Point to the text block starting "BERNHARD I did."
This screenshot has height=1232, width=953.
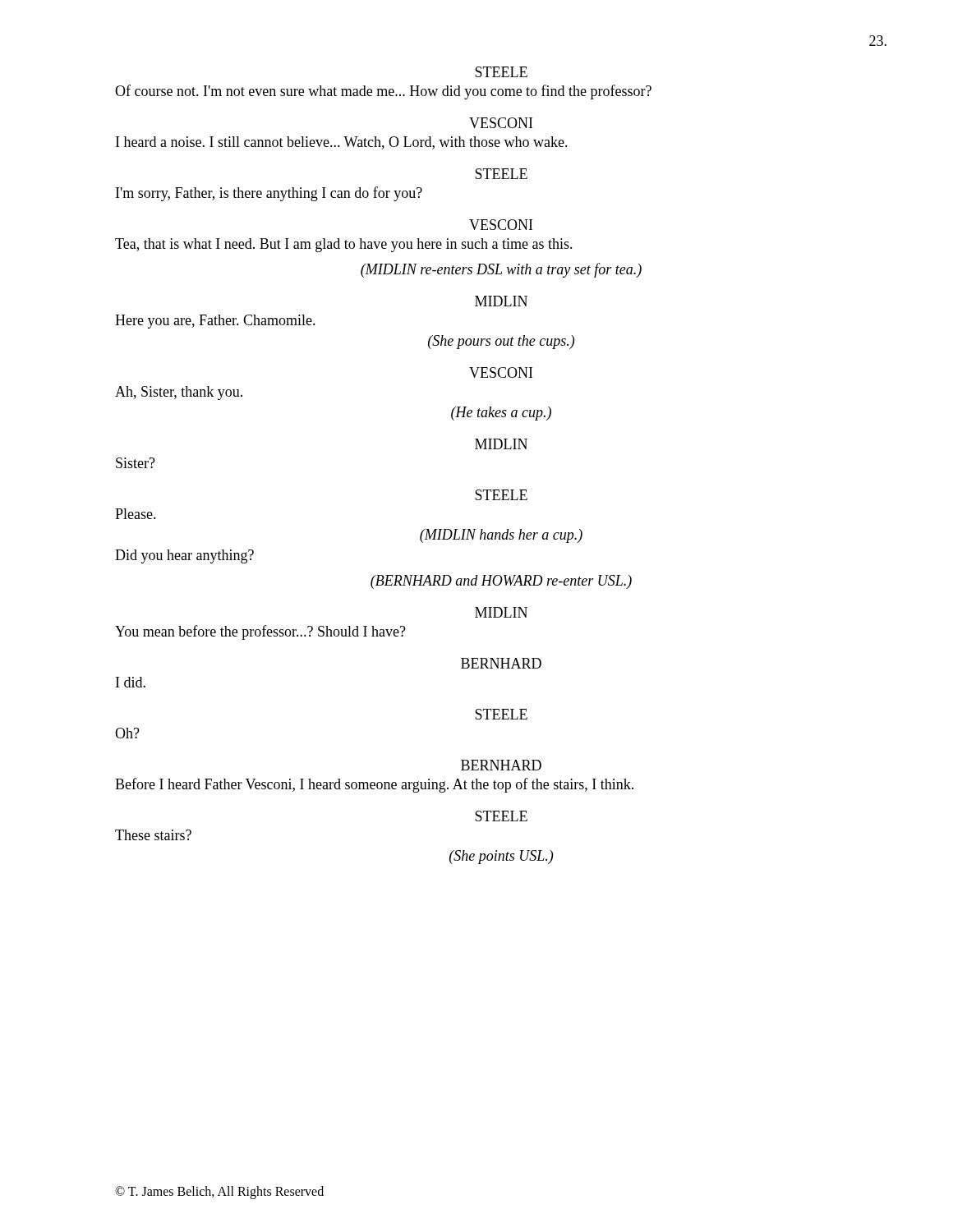(501, 673)
